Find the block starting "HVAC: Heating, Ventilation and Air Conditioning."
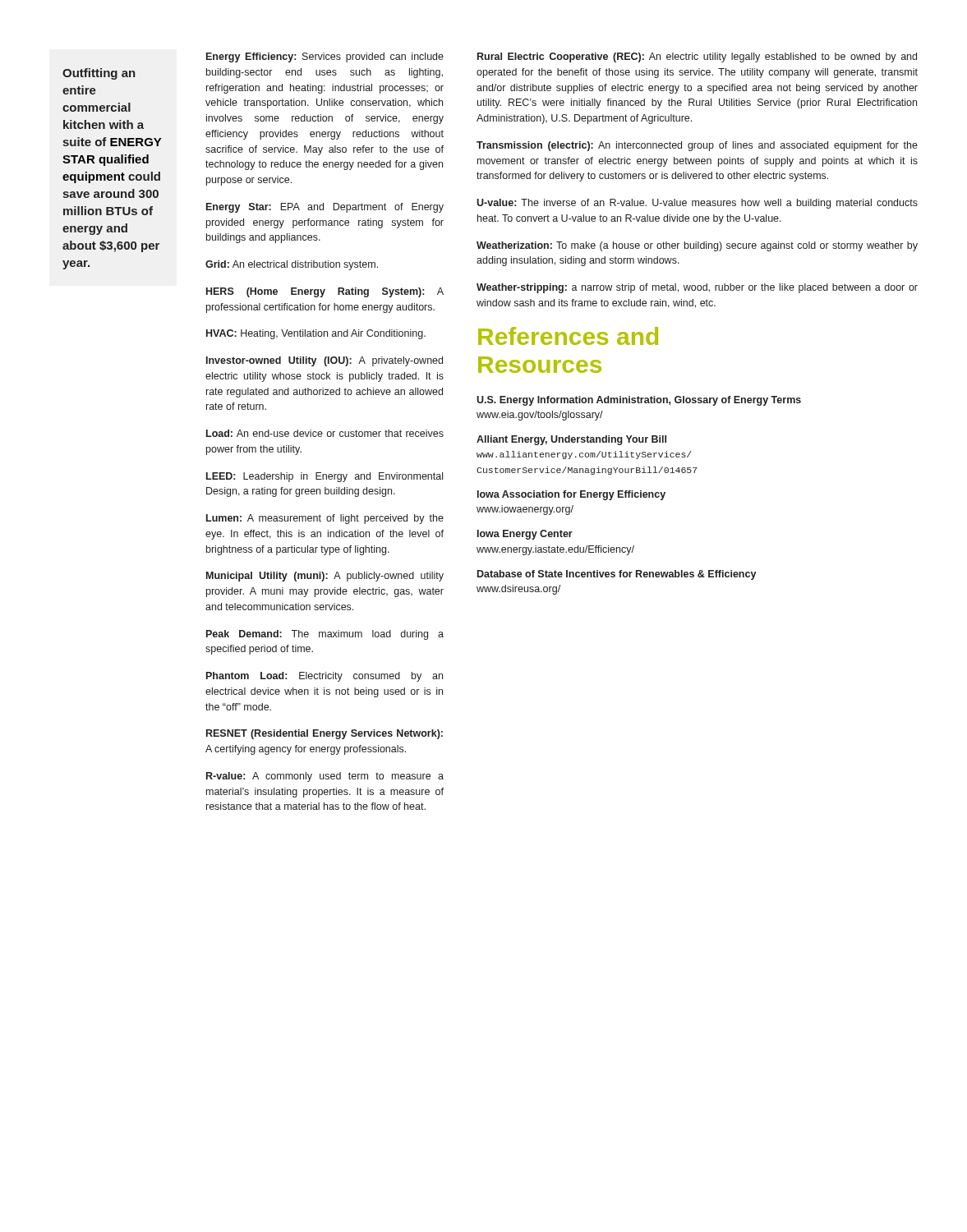967x1232 pixels. pos(316,334)
